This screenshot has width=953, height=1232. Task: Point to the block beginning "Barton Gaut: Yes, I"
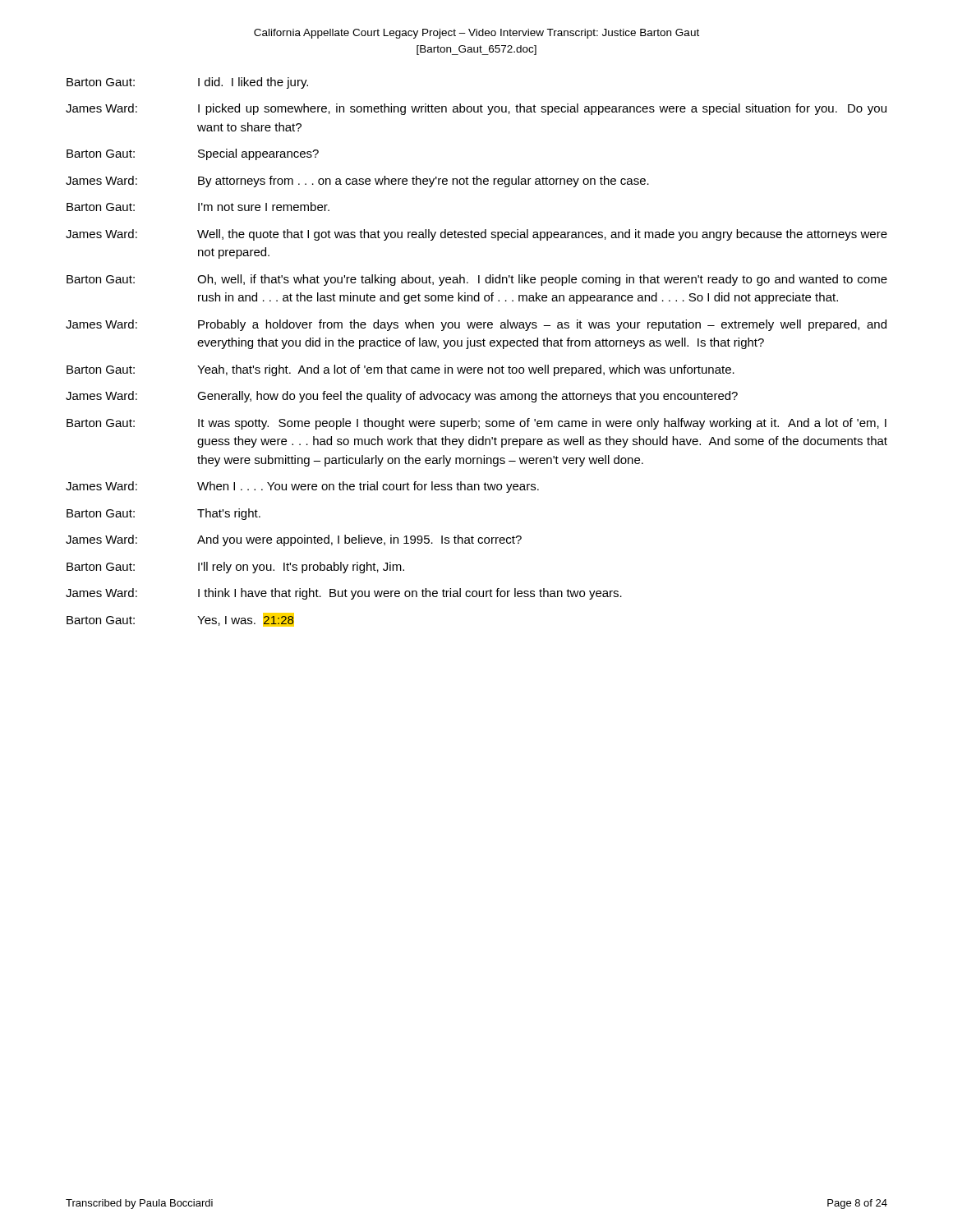tap(97, 620)
